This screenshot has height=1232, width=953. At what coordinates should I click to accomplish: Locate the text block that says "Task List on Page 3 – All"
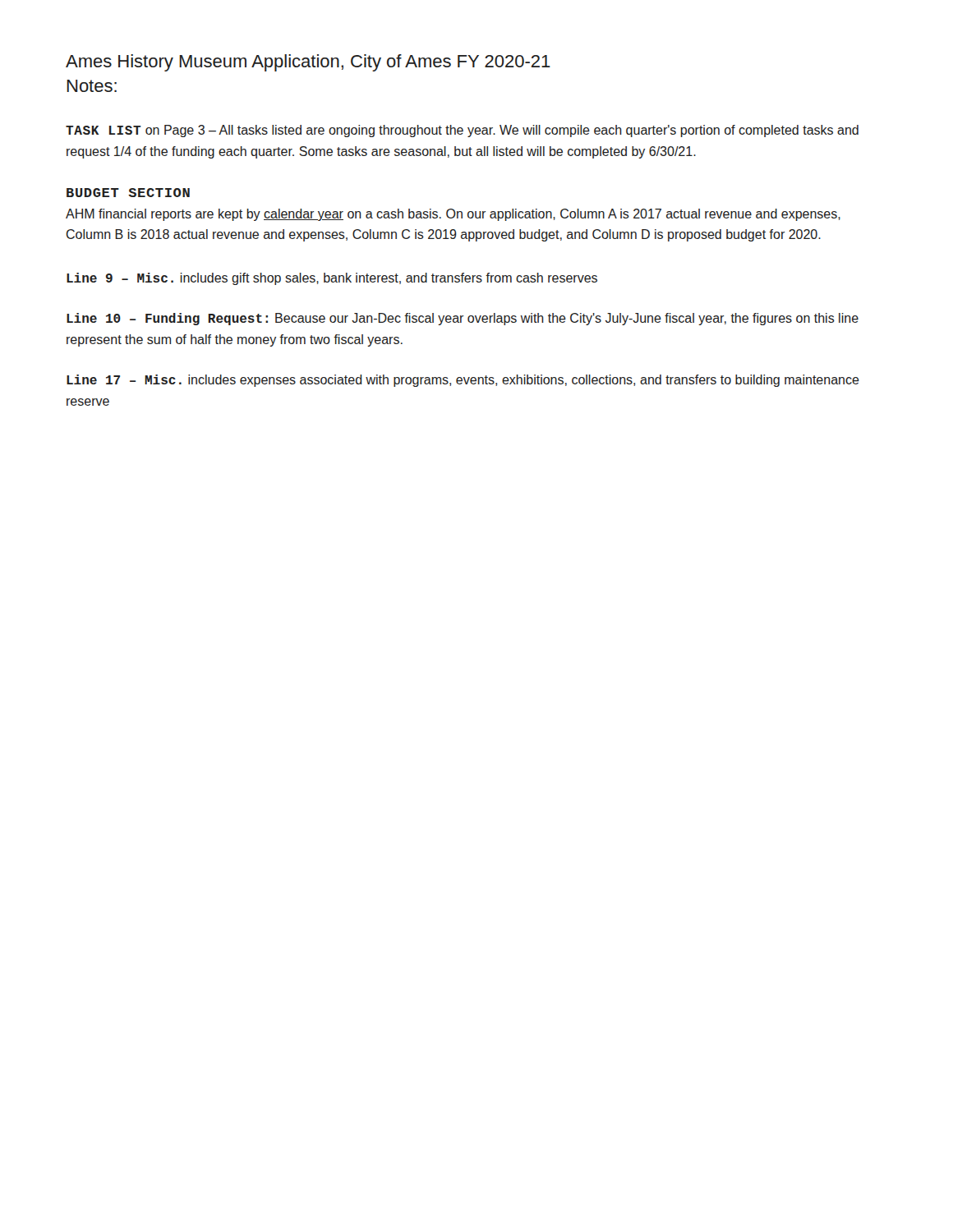462,141
